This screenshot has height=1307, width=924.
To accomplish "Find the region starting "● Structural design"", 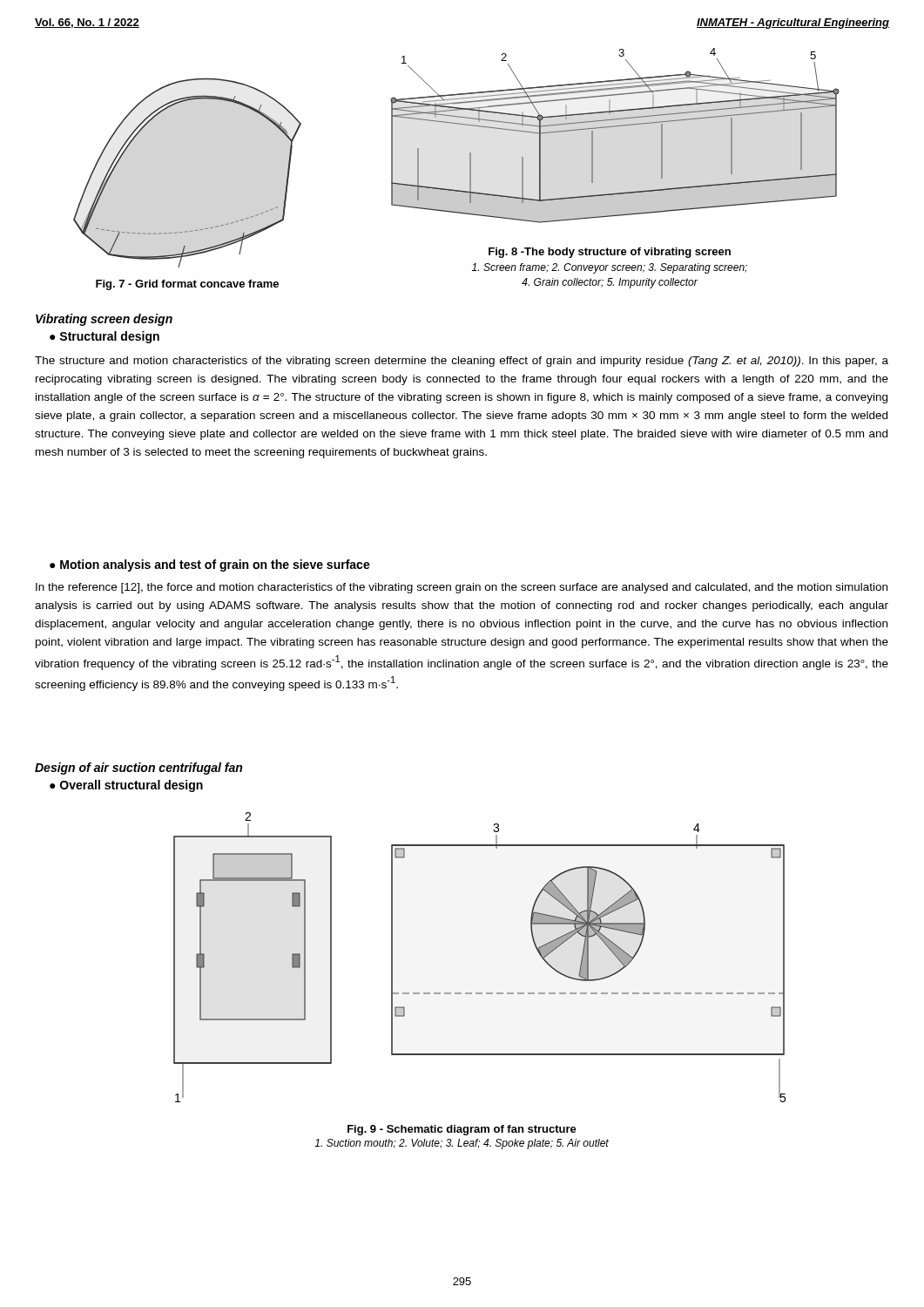I will click(x=104, y=336).
